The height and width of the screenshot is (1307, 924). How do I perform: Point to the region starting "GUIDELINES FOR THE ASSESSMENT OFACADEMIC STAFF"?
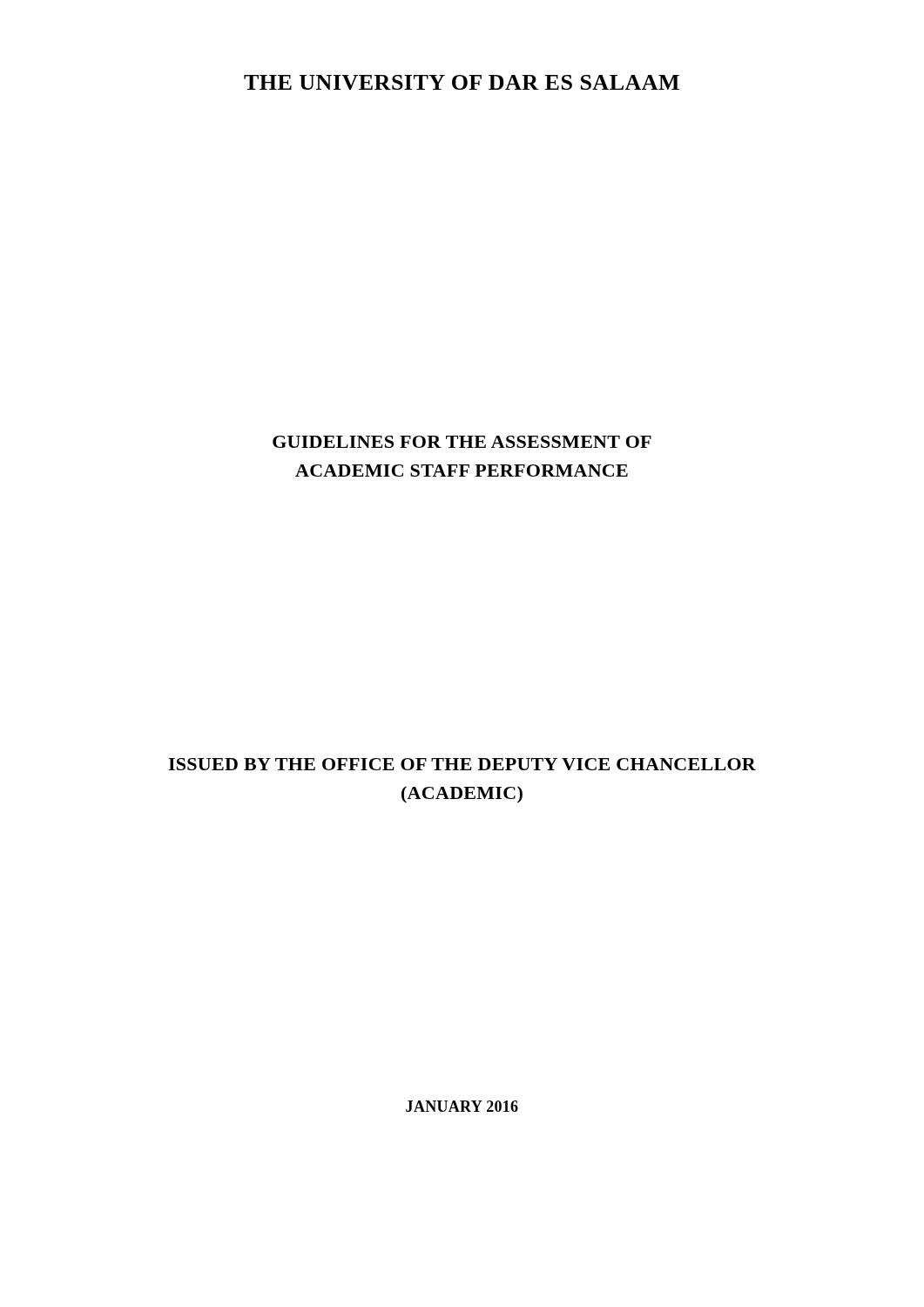pyautogui.click(x=462, y=456)
